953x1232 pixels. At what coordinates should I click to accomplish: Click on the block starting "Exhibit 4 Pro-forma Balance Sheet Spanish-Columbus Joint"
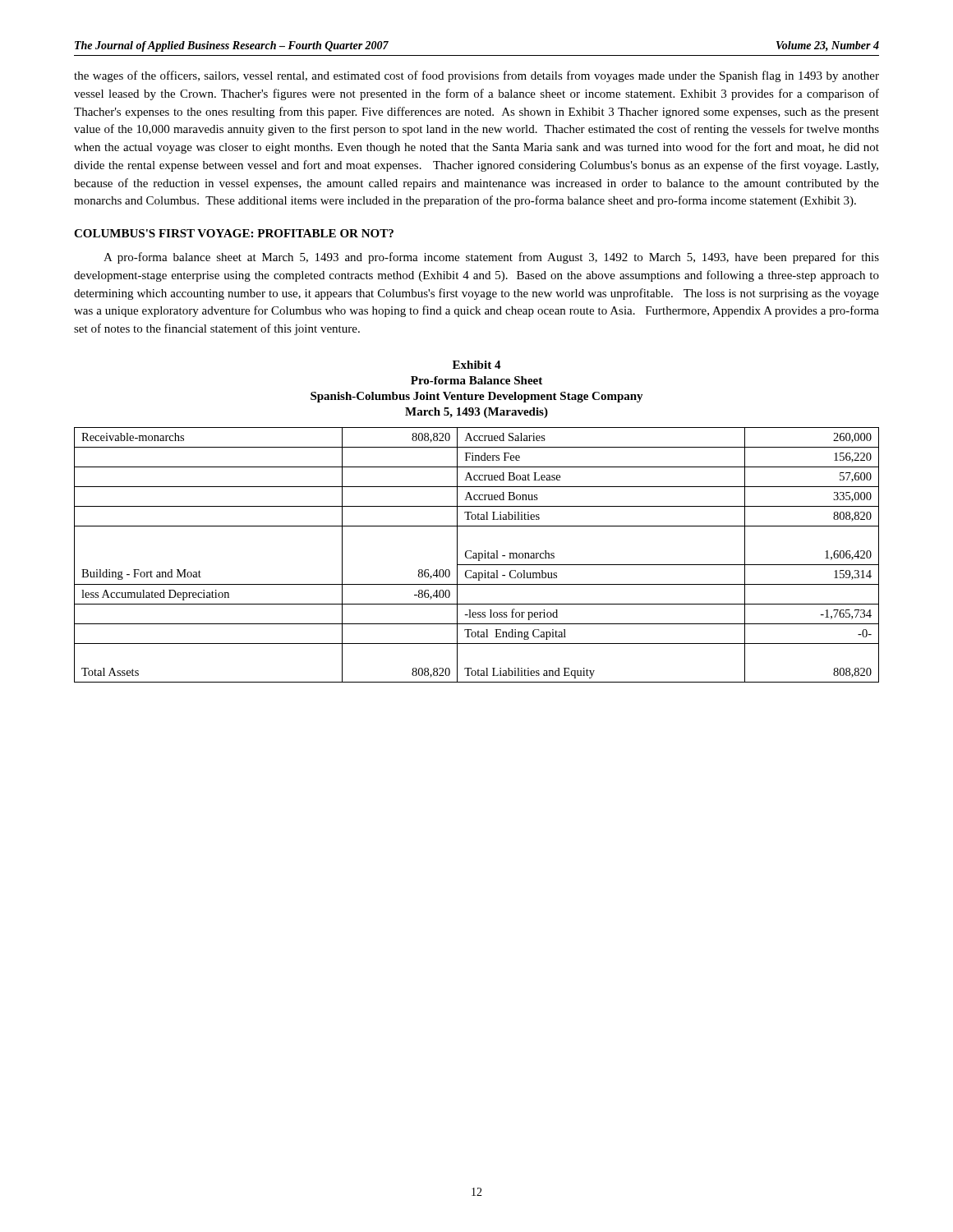[x=476, y=388]
